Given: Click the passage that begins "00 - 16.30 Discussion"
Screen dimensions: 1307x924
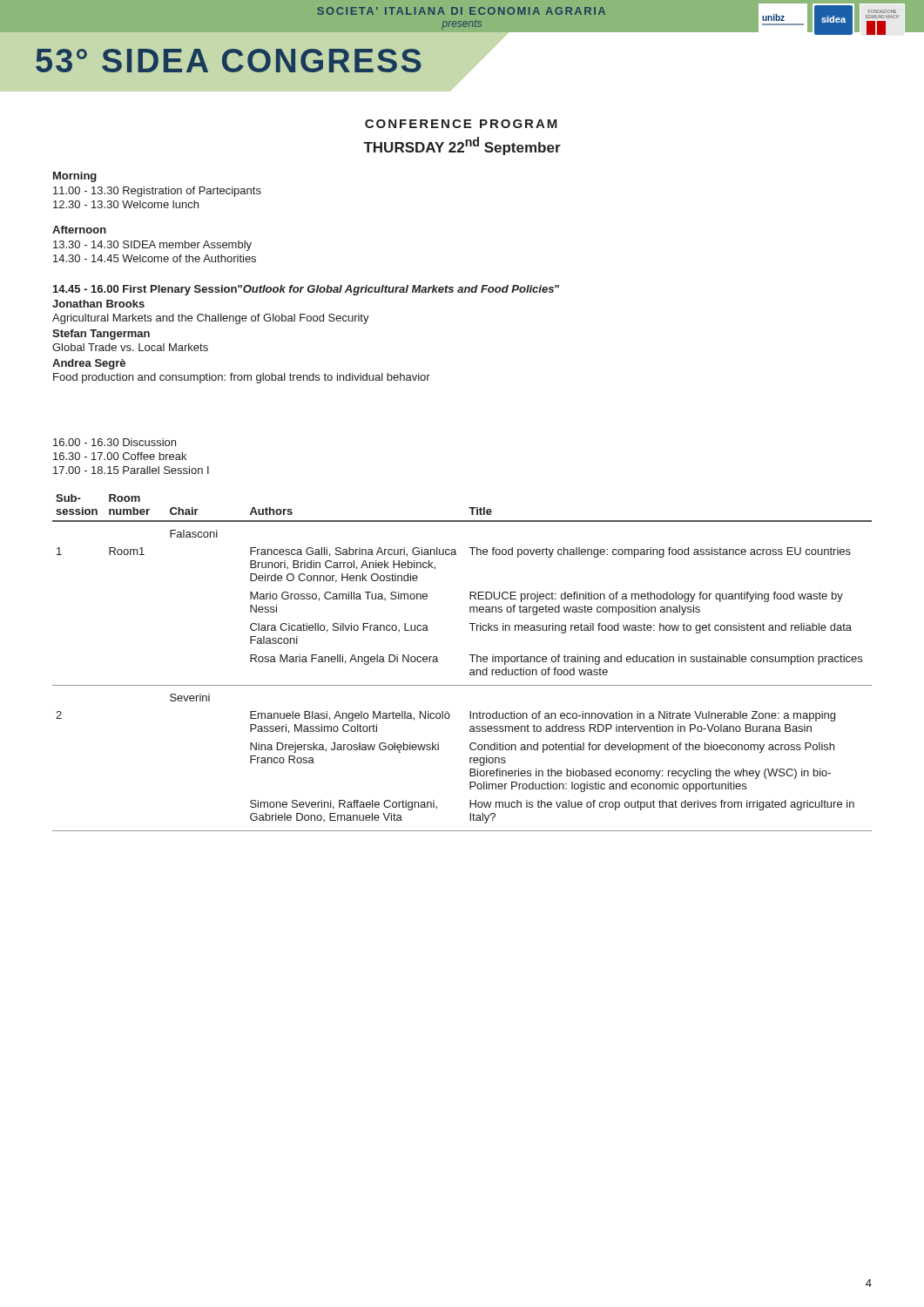Looking at the screenshot, I should click(x=115, y=442).
